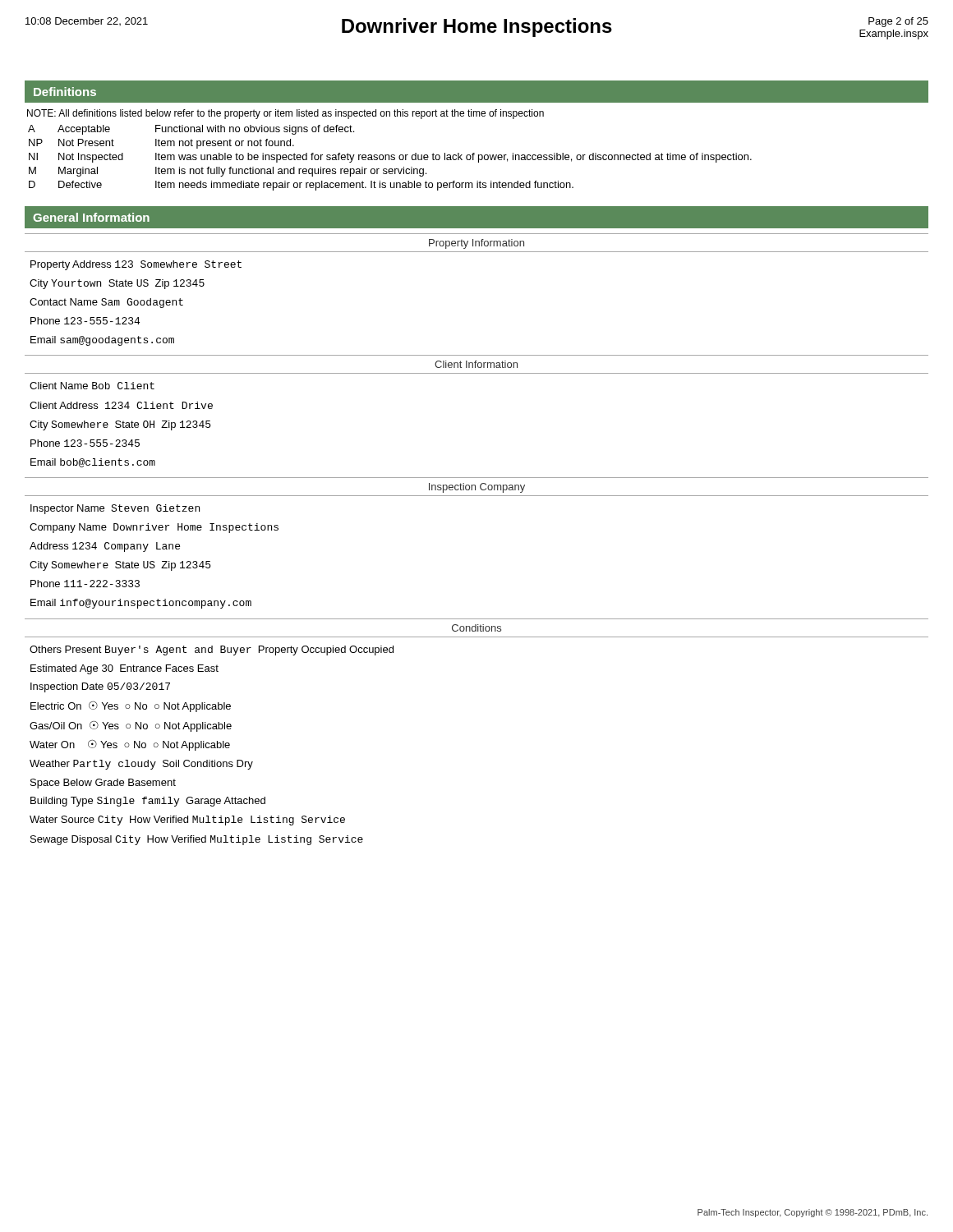Locate the element starting "Others Present Buyer's Agent and"
The width and height of the screenshot is (953, 1232).
point(212,744)
